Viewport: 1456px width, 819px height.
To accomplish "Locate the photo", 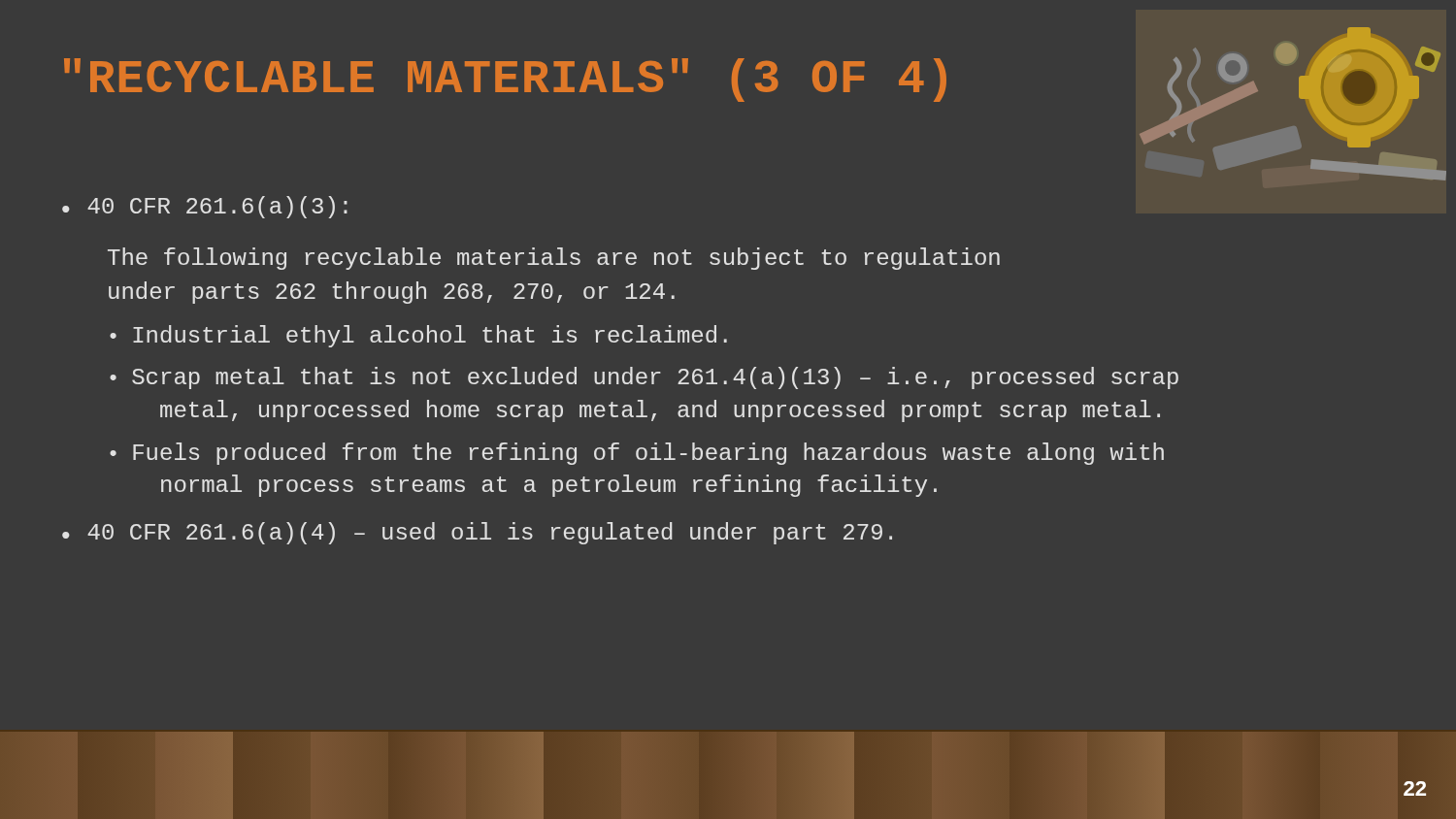I will tap(1291, 112).
